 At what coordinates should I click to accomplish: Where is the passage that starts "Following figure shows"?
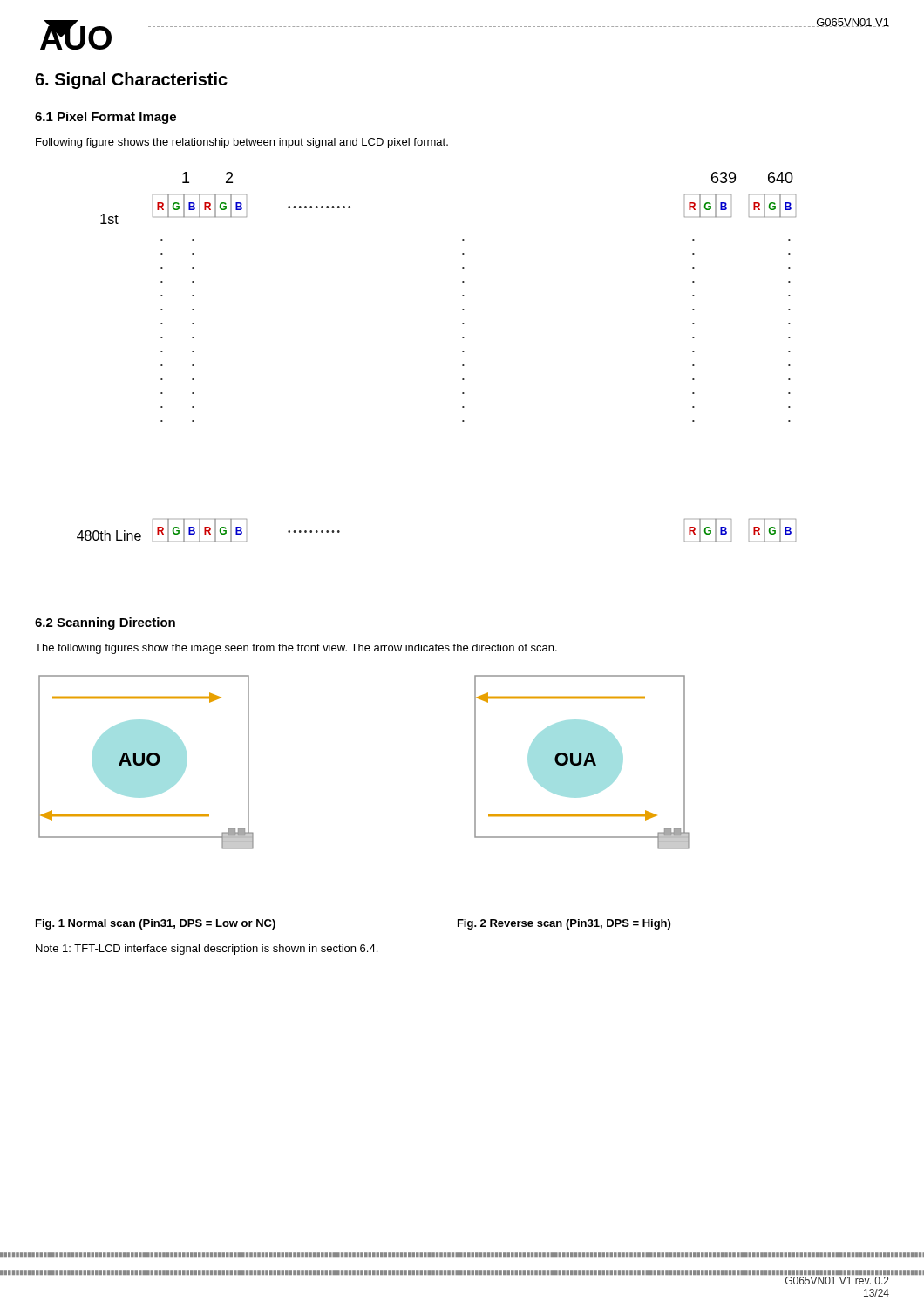click(x=242, y=142)
